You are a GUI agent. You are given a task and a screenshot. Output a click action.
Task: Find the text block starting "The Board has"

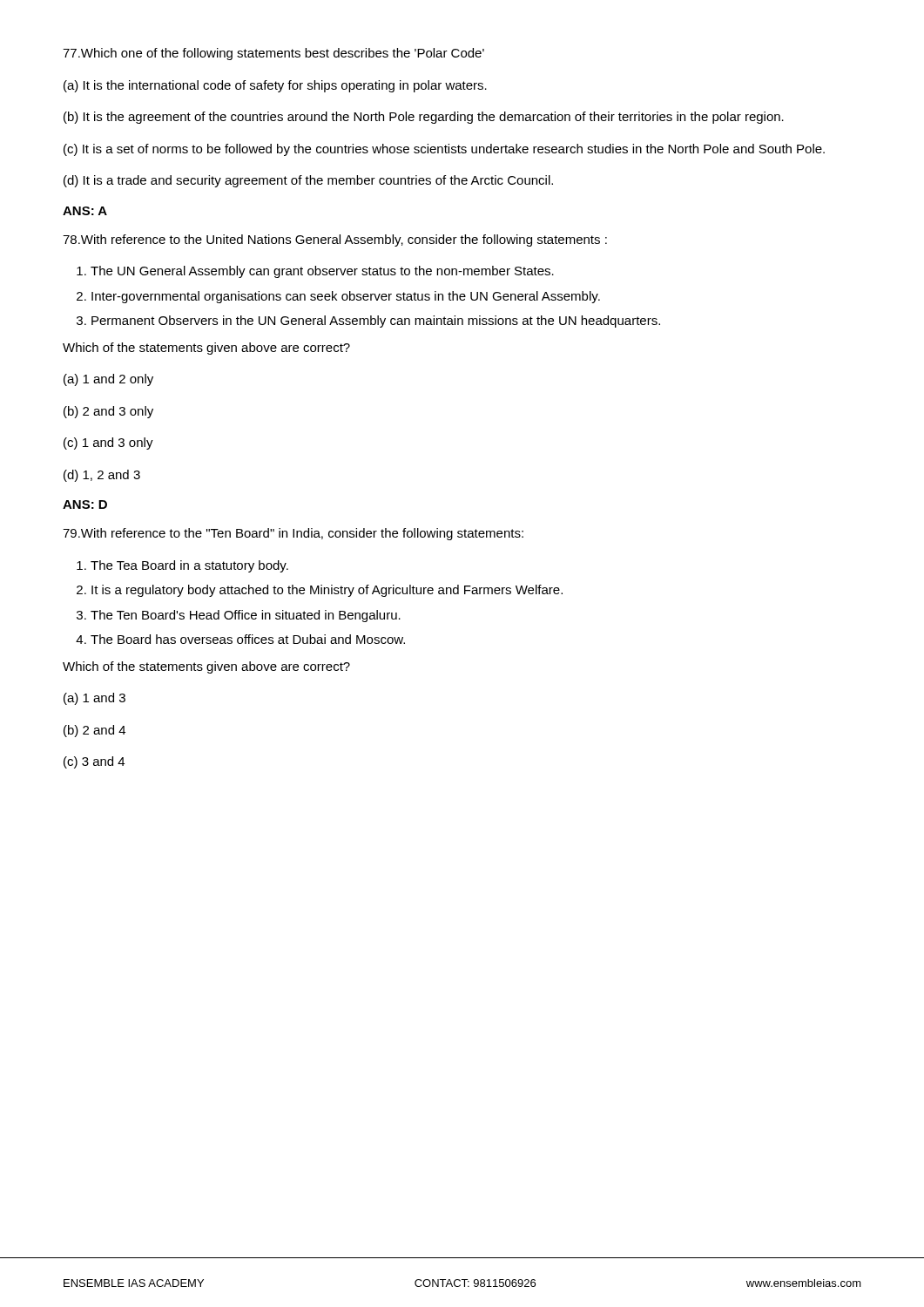tap(248, 639)
